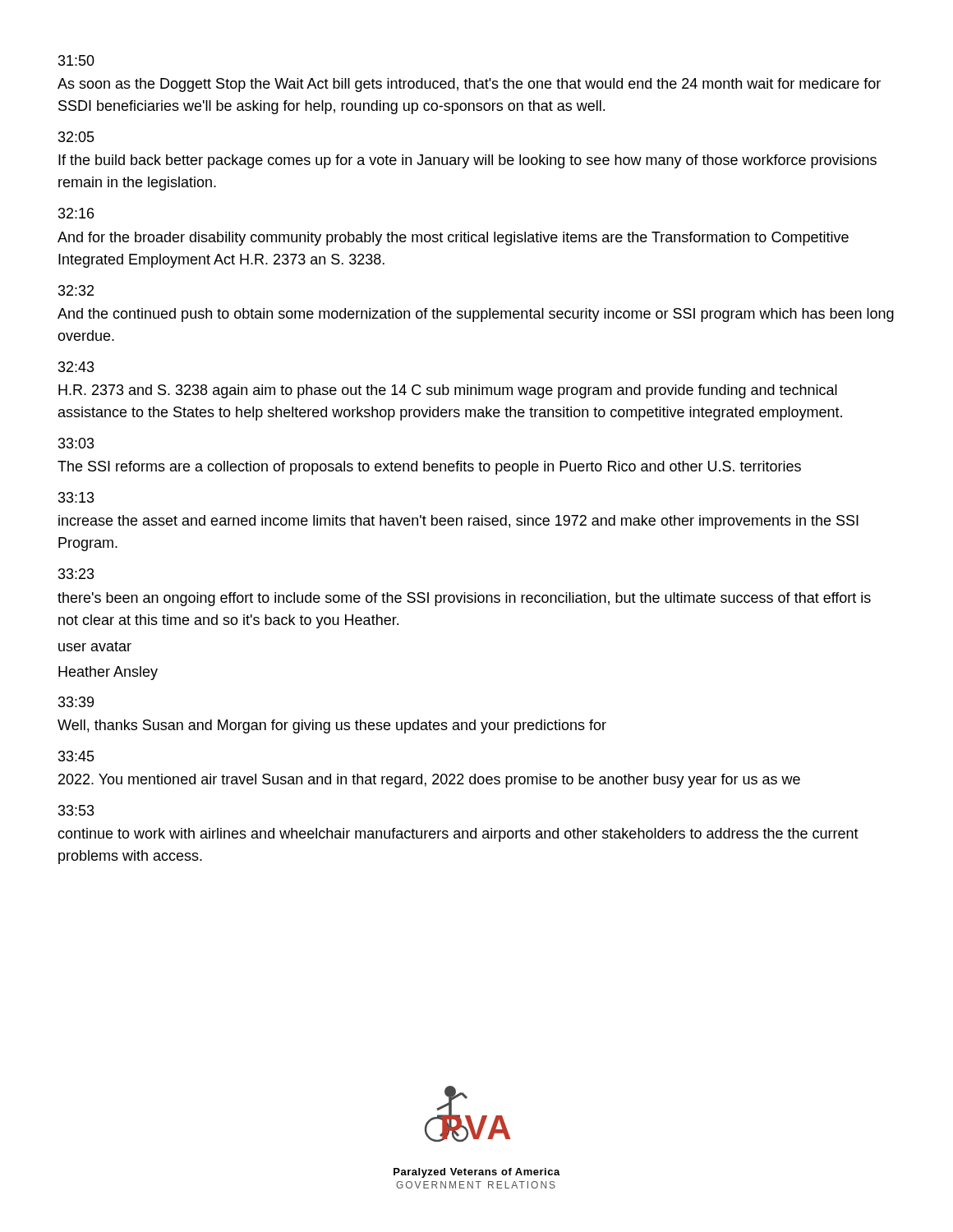
Task: Click on the text block starting "You mentioned air travel Susan and"
Action: point(429,780)
